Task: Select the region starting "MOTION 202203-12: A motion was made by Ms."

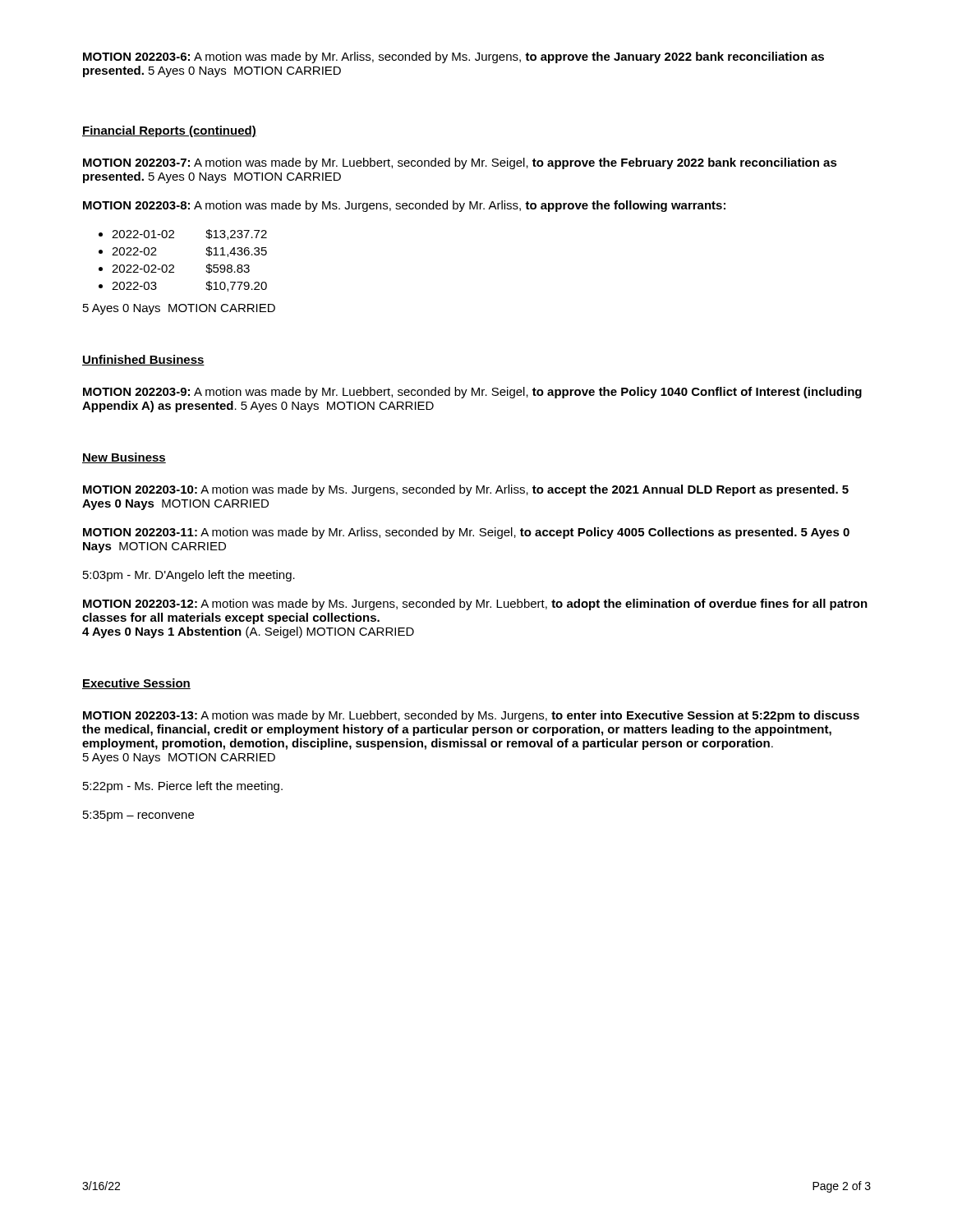Action: 475,617
